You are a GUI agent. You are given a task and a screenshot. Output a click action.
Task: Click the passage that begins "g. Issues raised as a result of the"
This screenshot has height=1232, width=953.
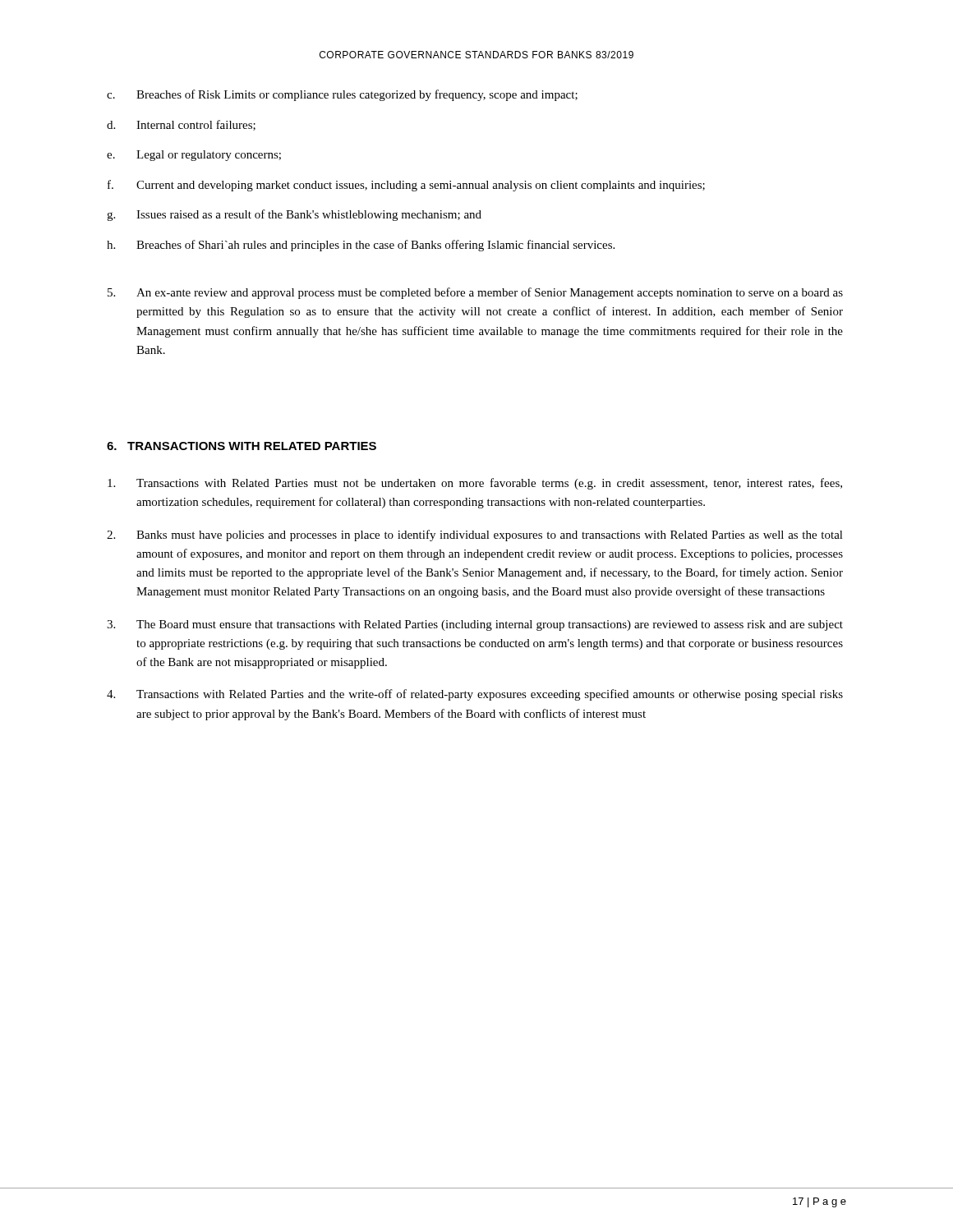(x=476, y=215)
